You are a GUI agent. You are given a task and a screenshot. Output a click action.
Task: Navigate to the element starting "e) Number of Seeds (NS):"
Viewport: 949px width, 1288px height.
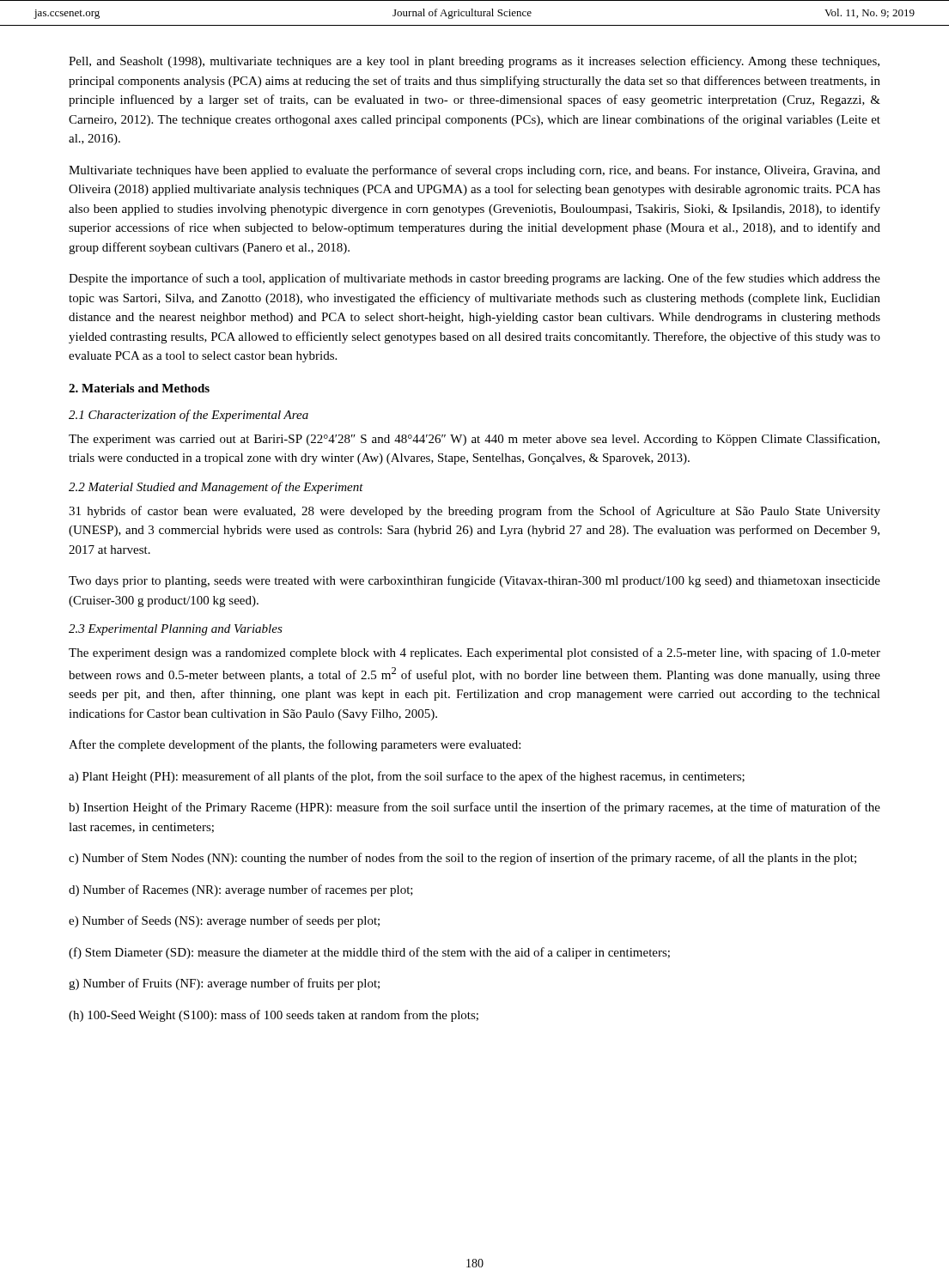click(x=224, y=921)
